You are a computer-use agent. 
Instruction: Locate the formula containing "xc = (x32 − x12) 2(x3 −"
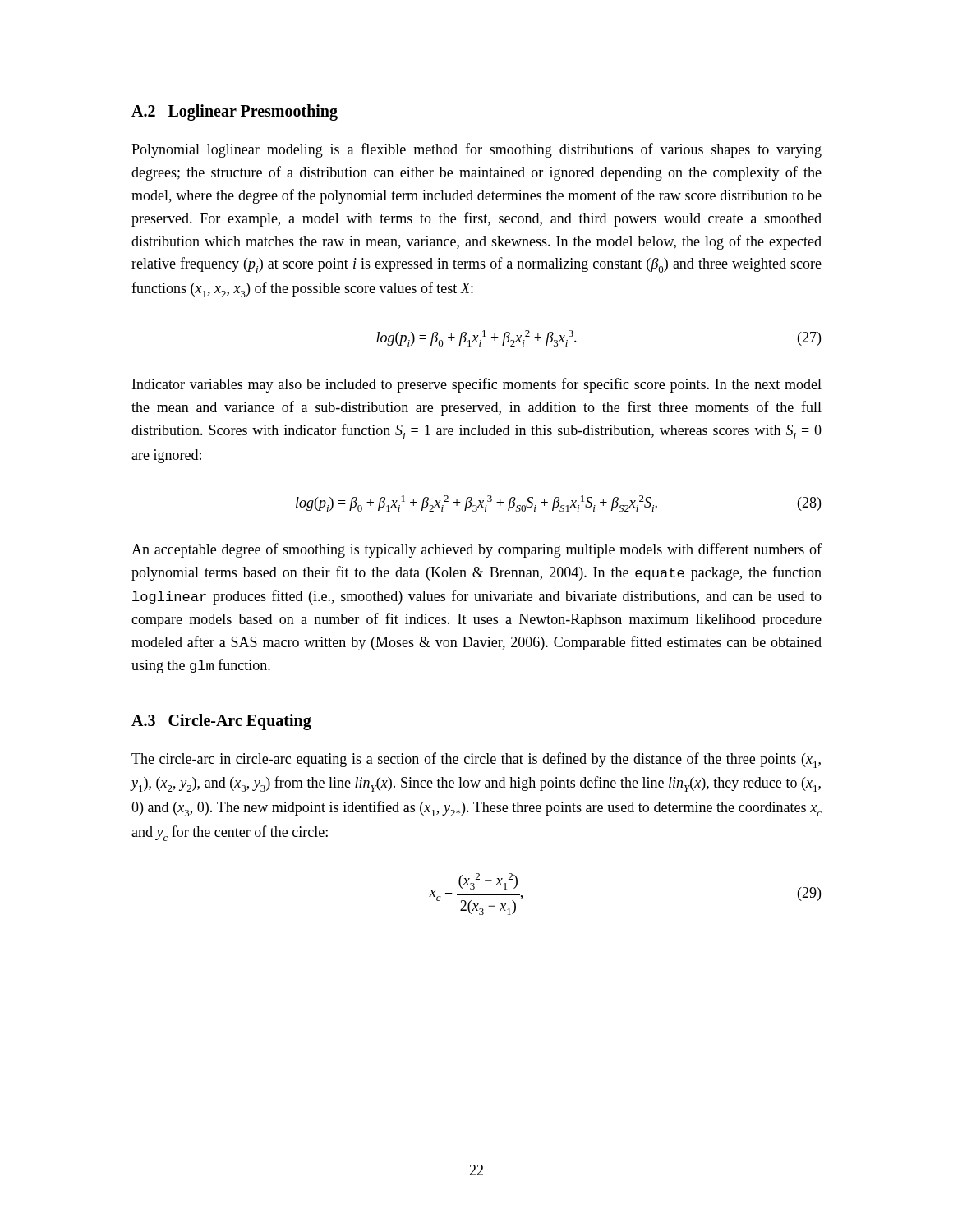point(489,895)
